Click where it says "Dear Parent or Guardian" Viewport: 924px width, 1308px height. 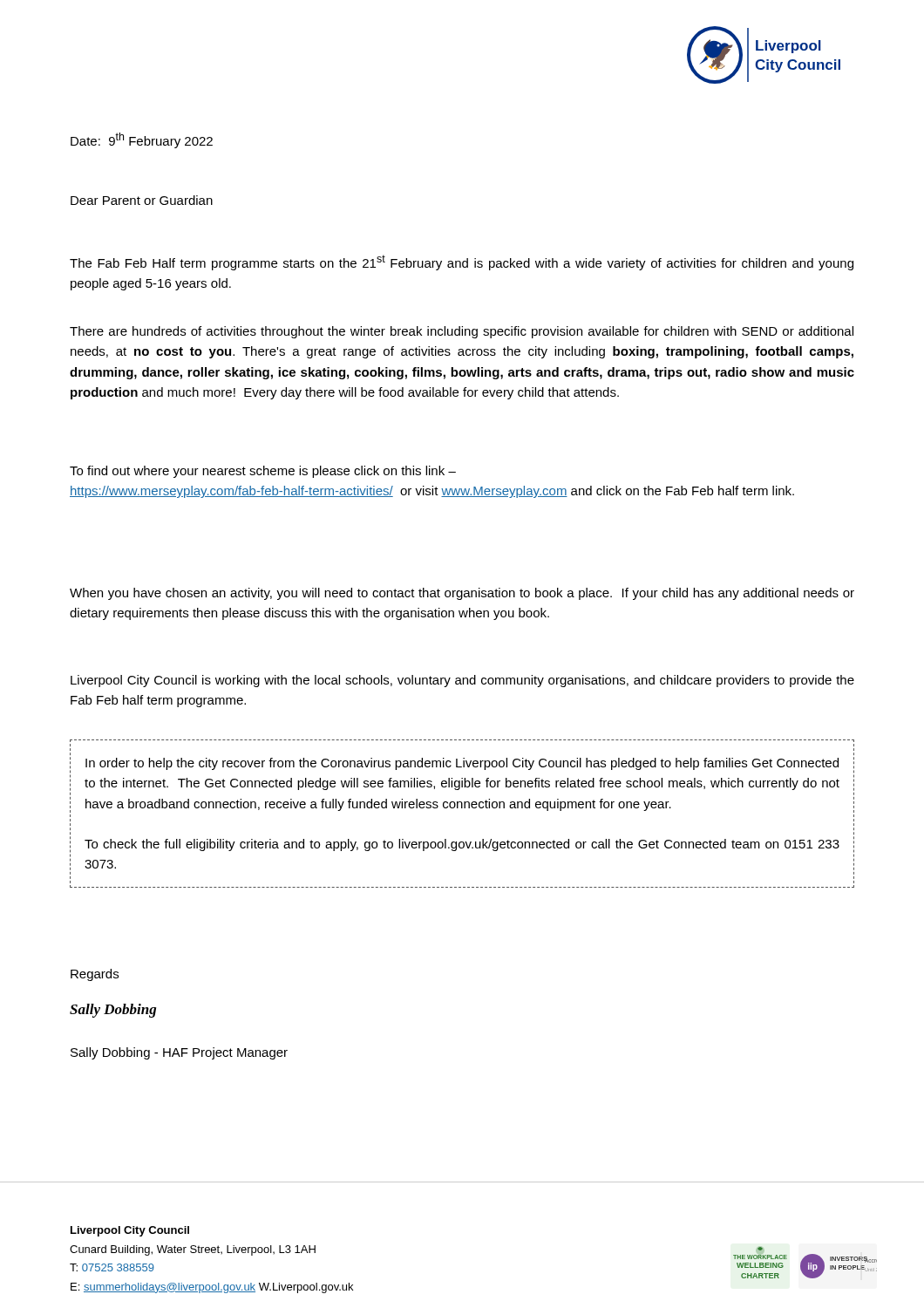tap(141, 200)
